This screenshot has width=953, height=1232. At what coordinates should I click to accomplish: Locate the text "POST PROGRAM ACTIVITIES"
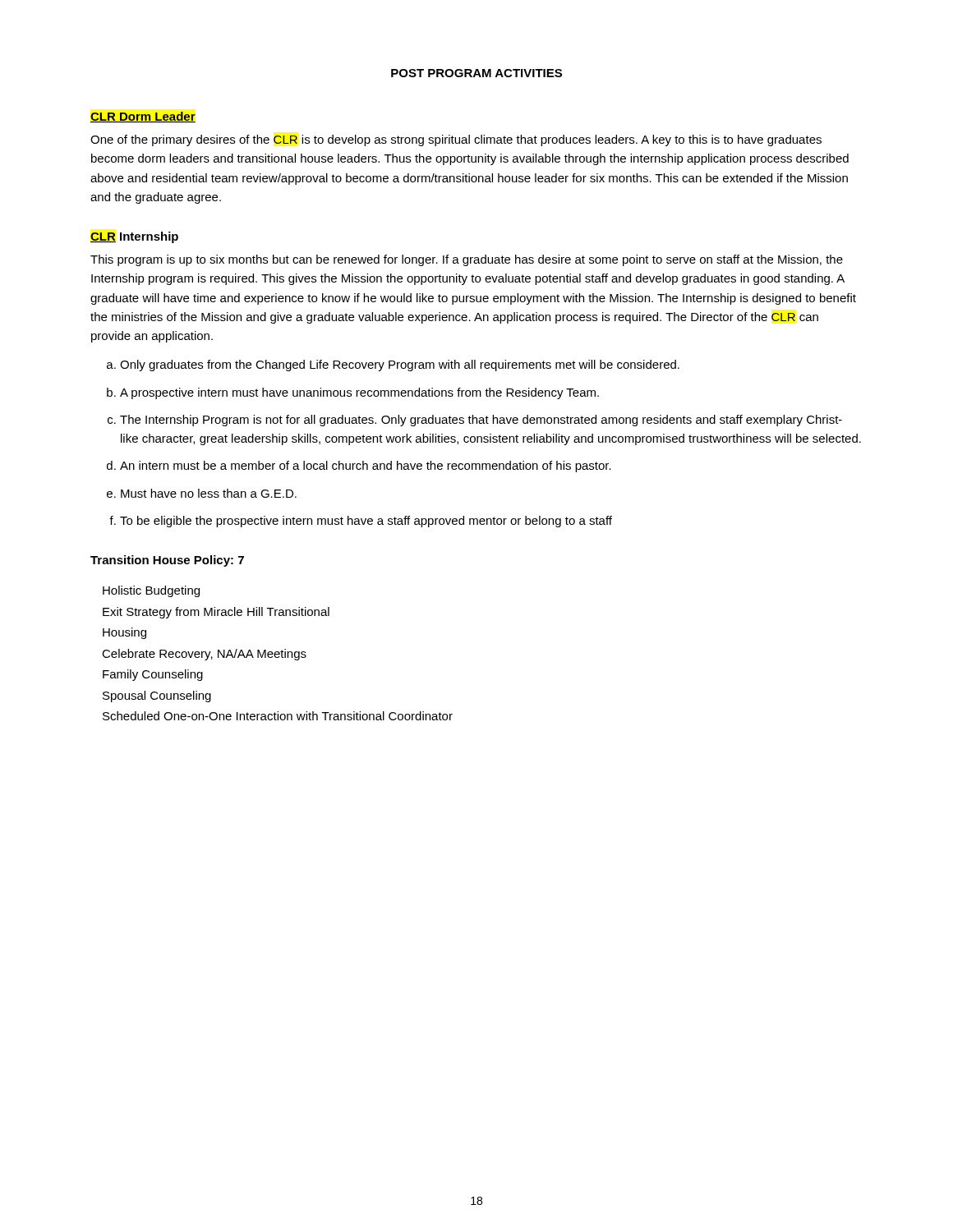click(476, 73)
